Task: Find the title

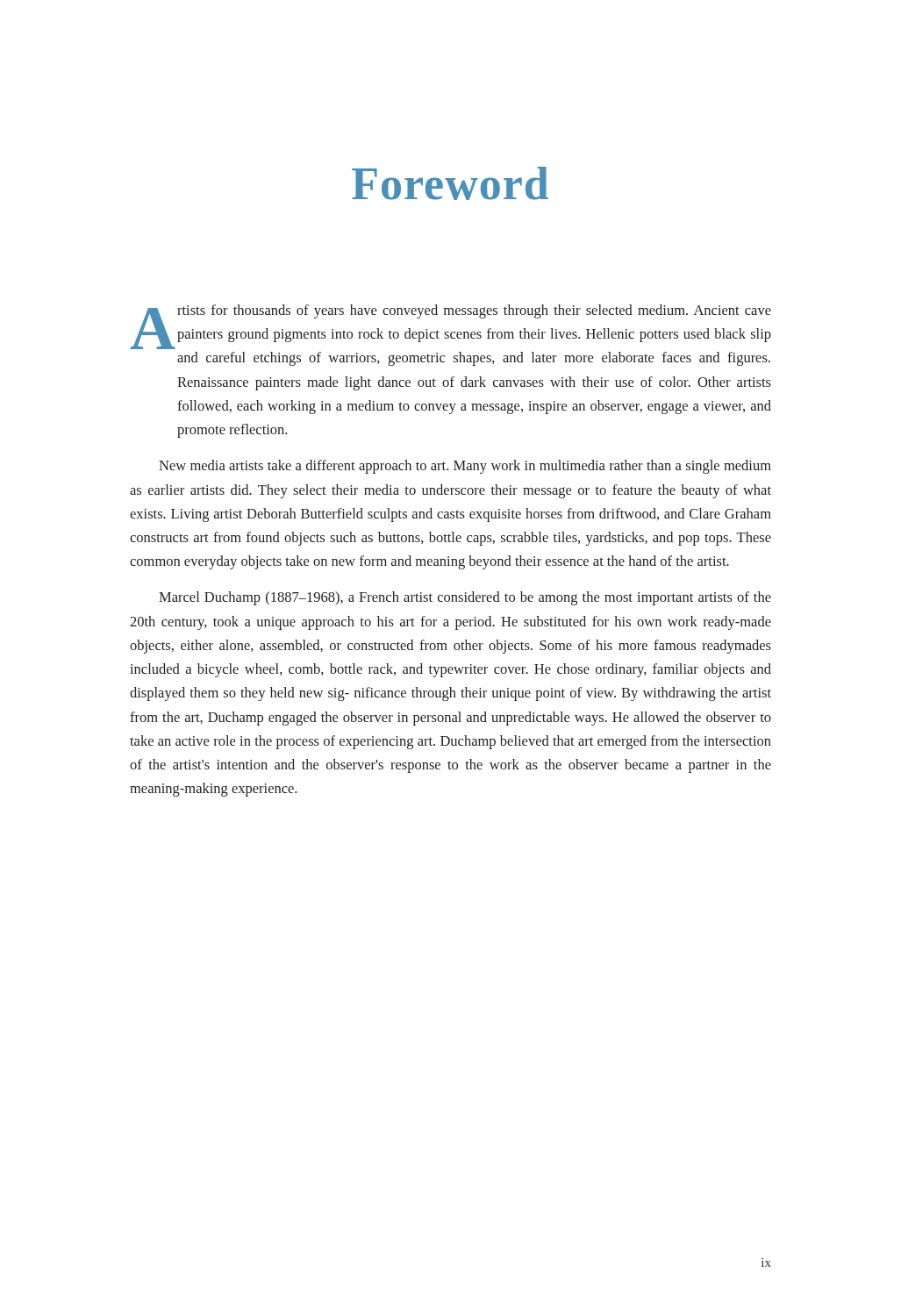Action: click(450, 184)
